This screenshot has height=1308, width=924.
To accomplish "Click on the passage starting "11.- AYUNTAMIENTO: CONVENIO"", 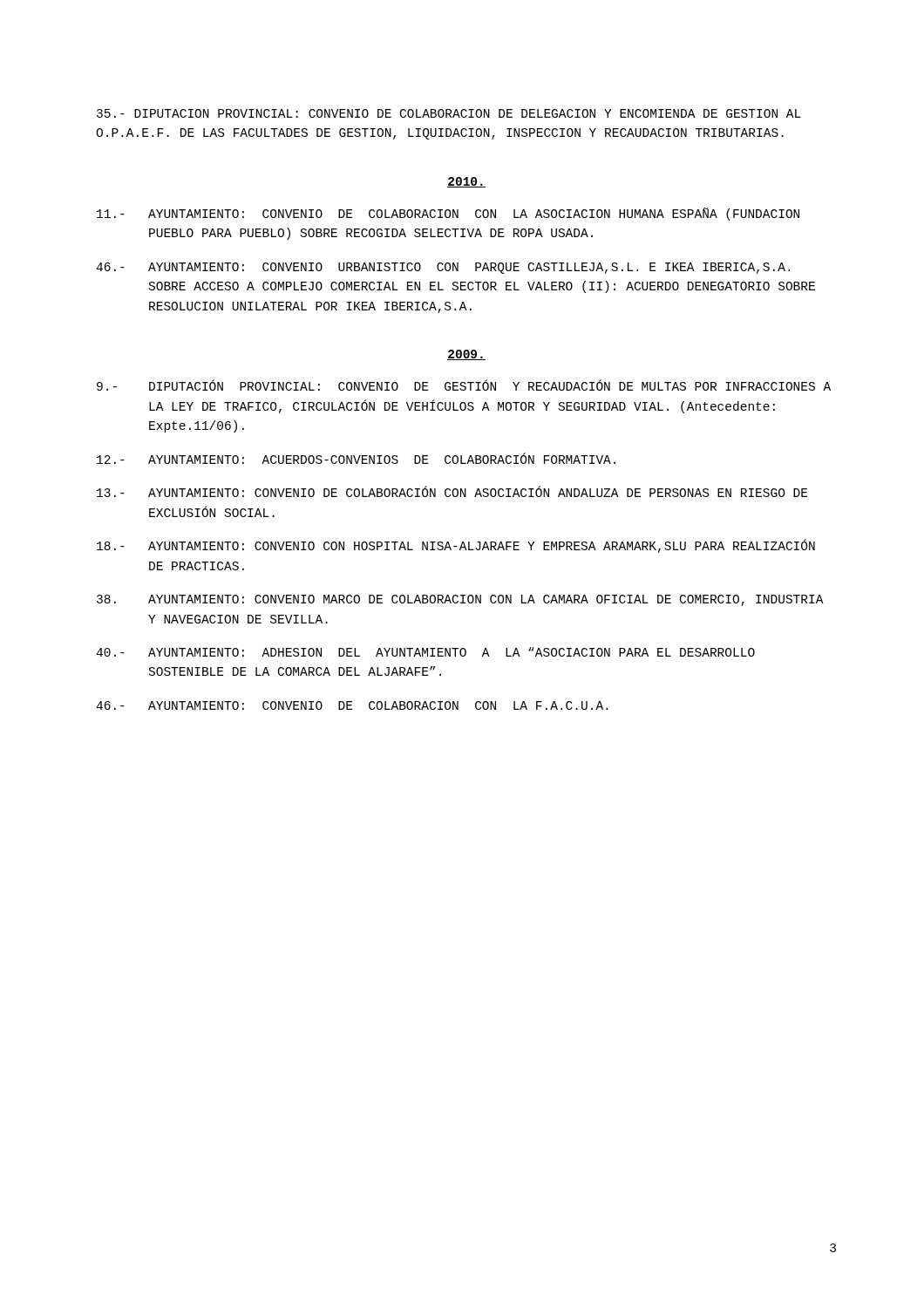I will pyautogui.click(x=466, y=224).
